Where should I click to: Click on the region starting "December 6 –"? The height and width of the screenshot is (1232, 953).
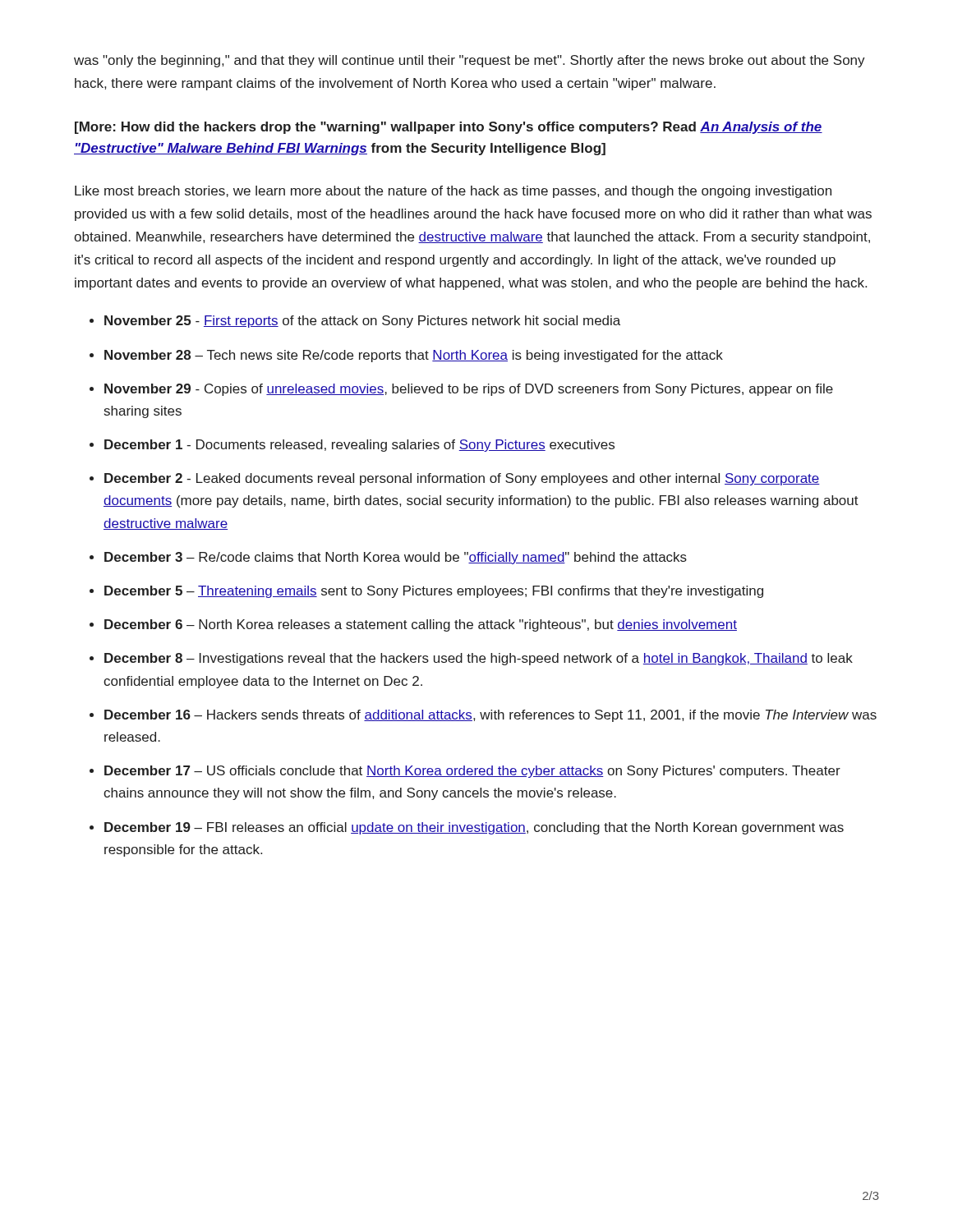[420, 625]
